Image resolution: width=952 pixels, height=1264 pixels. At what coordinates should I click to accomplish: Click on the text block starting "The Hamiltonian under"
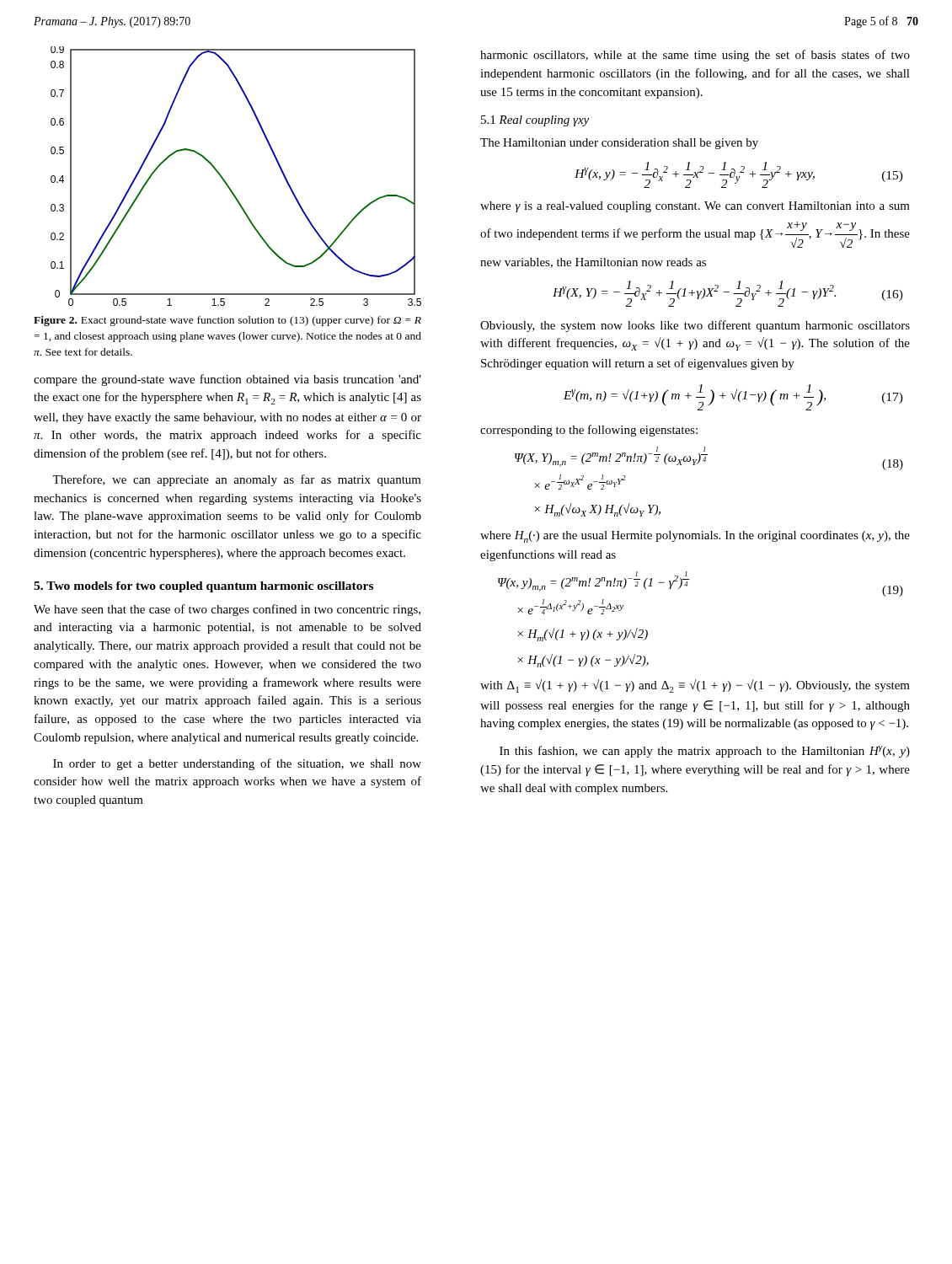pos(619,143)
